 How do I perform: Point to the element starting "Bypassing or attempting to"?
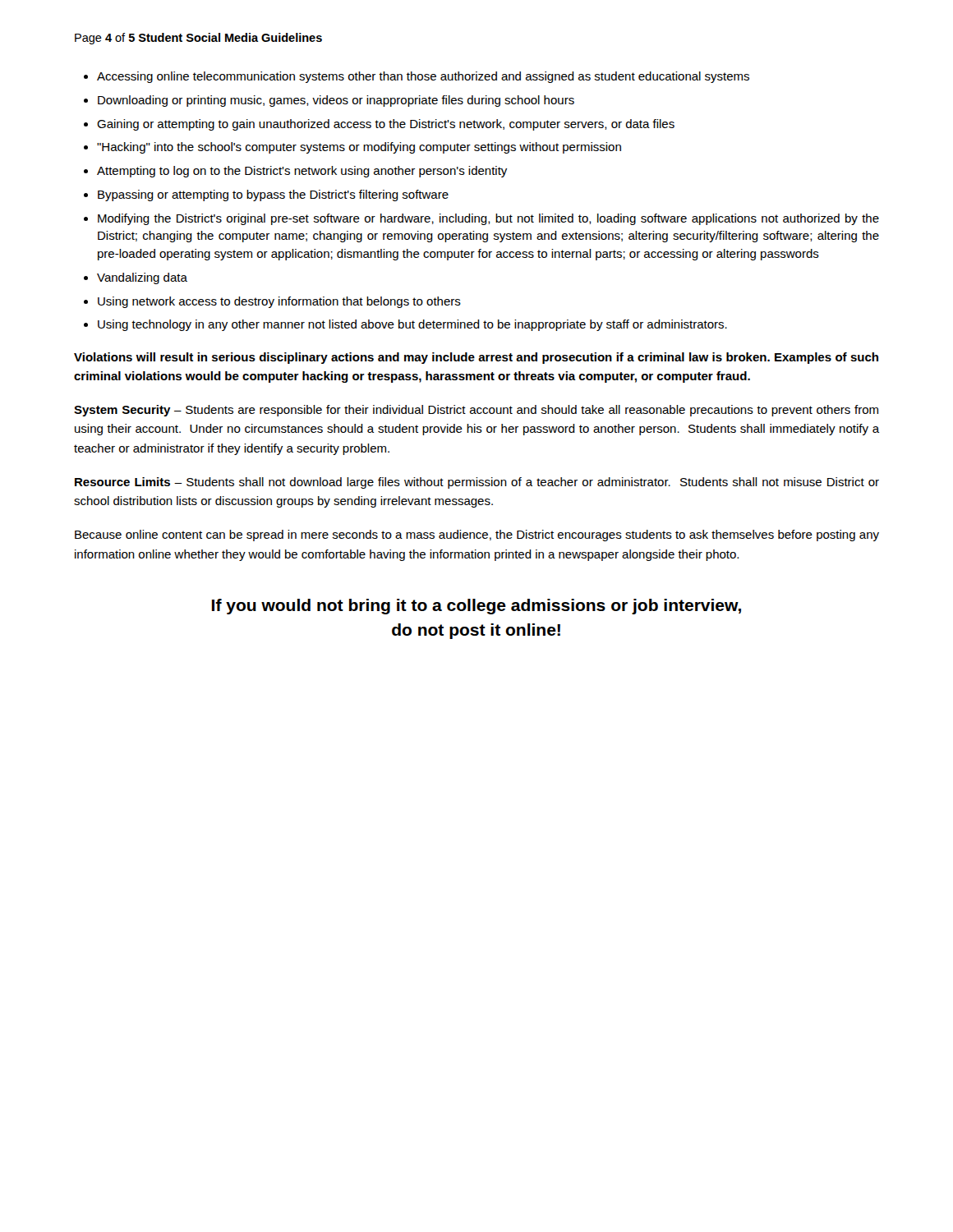(x=273, y=194)
